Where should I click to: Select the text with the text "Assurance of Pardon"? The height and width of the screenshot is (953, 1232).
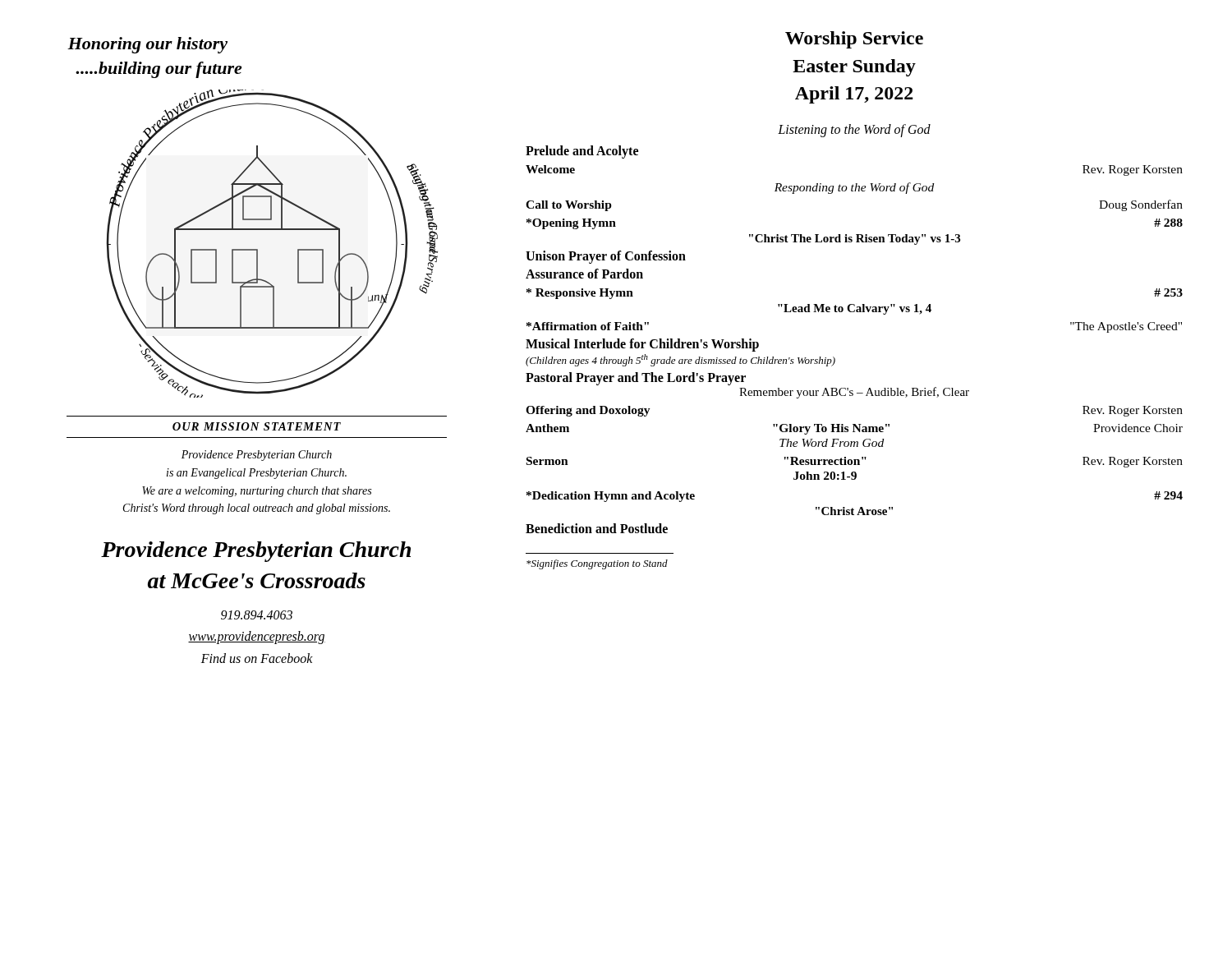click(584, 274)
